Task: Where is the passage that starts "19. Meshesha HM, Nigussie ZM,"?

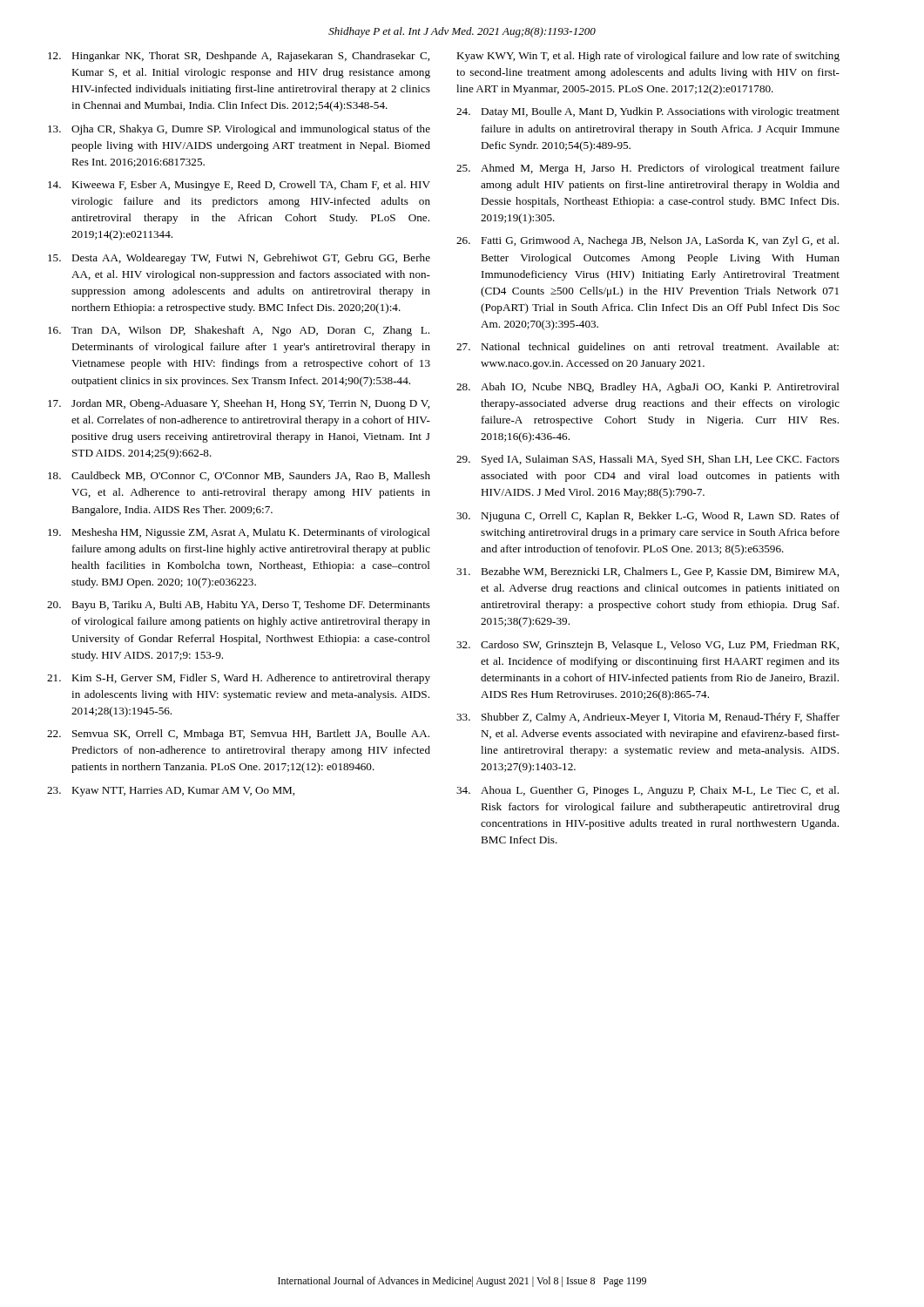Action: tap(239, 557)
